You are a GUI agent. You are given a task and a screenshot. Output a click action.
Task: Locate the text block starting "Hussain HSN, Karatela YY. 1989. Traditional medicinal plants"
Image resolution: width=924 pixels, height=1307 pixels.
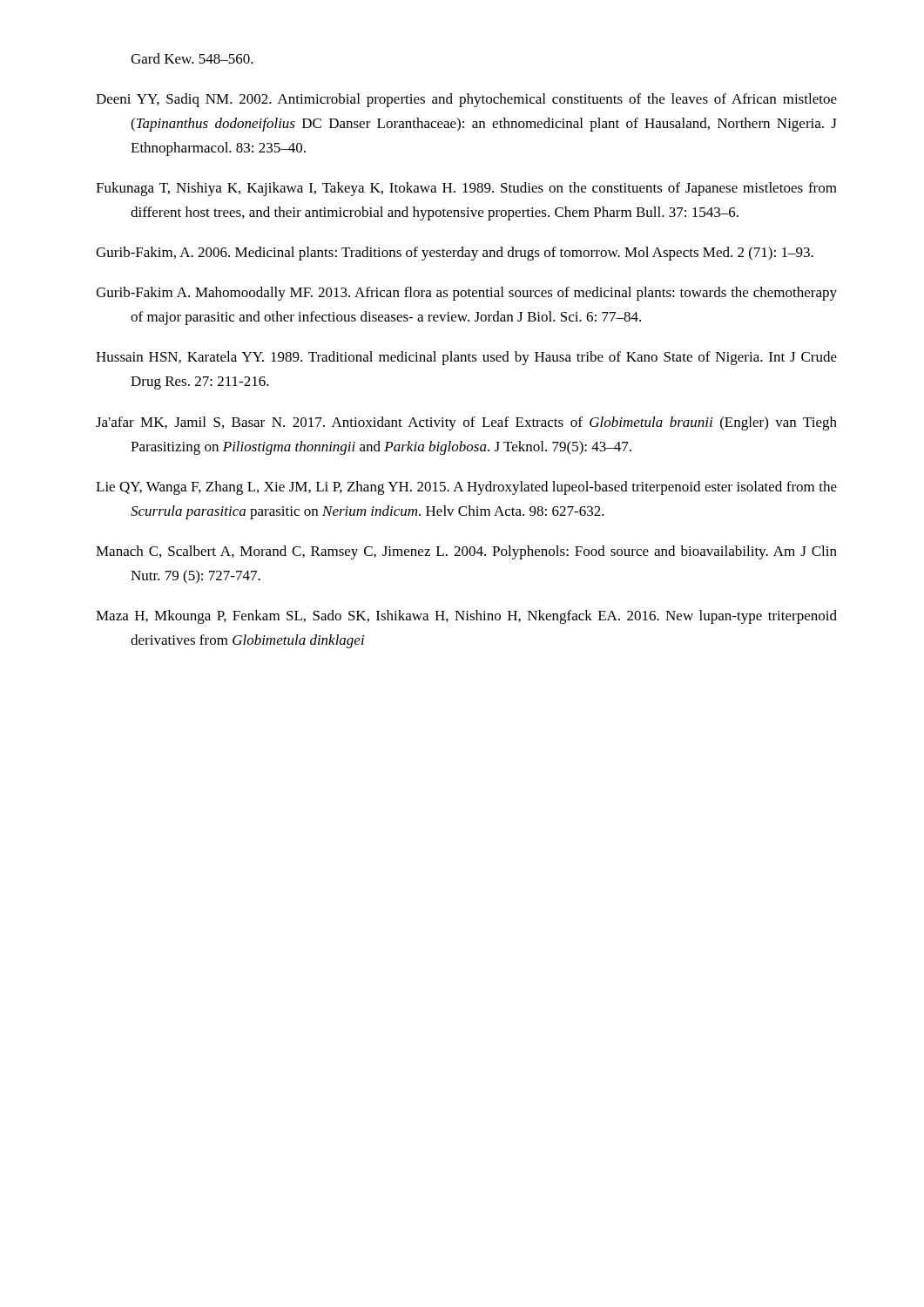tap(466, 369)
